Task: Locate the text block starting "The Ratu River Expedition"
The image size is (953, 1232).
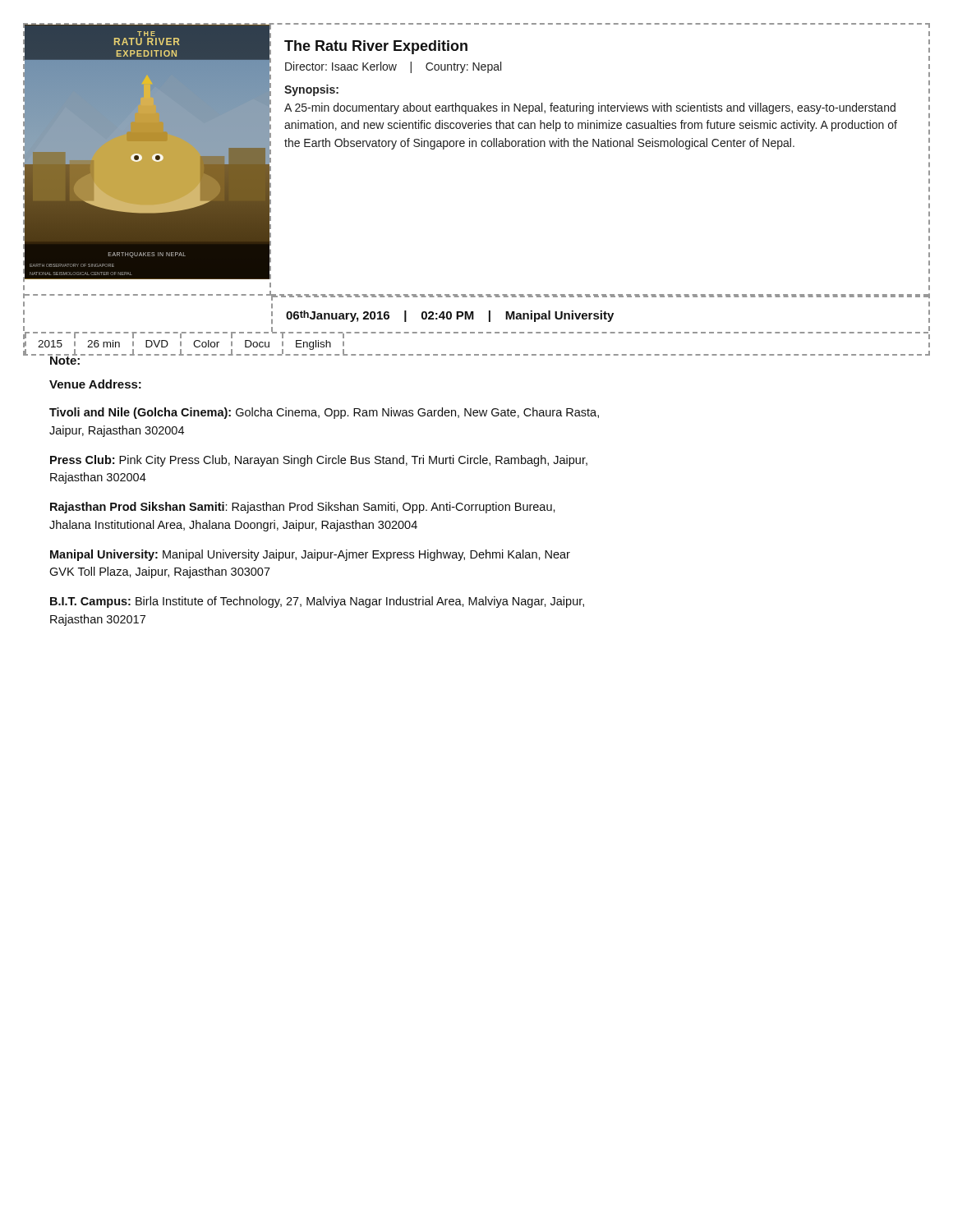Action: click(376, 46)
